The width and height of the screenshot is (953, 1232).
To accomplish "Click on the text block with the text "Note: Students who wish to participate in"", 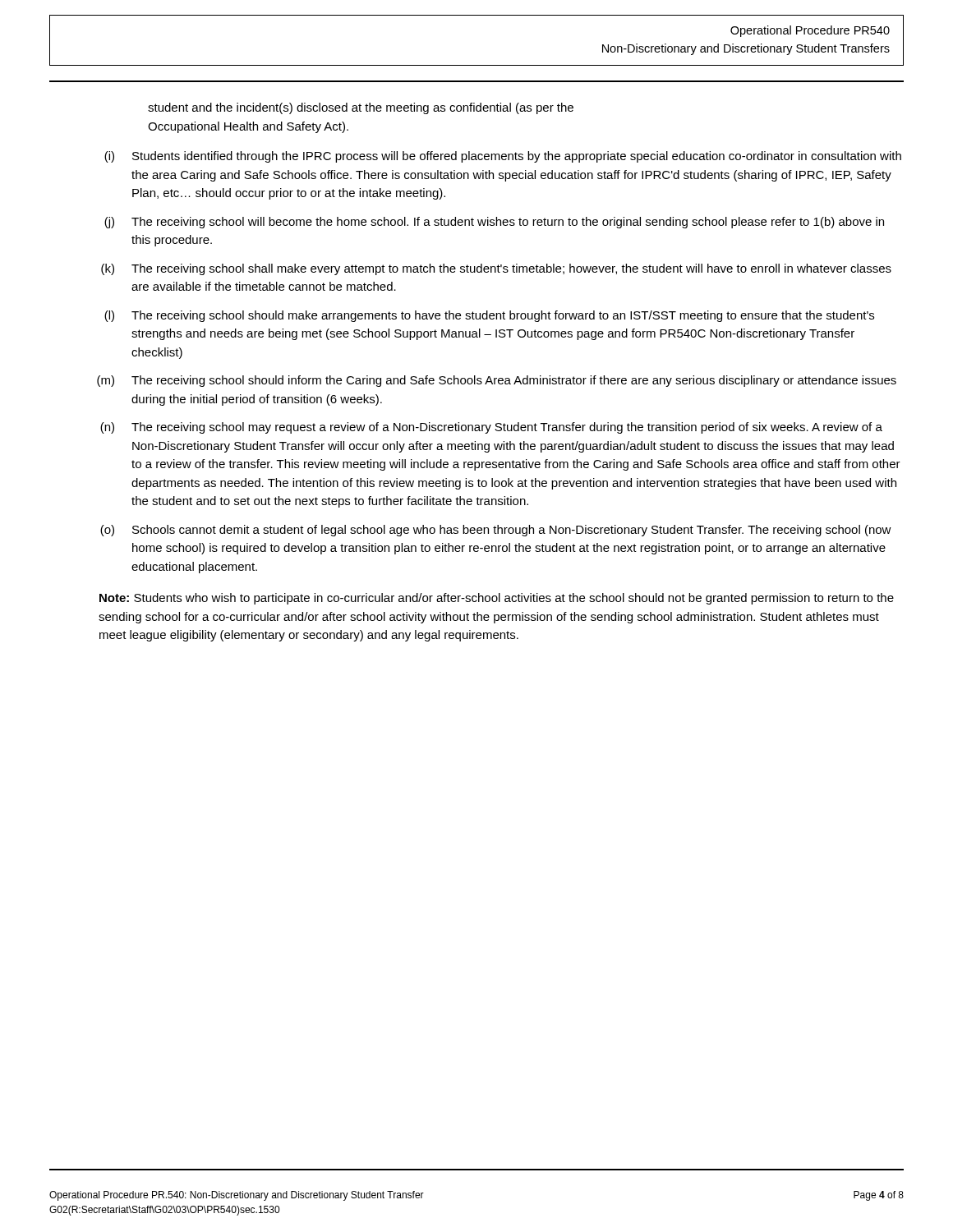I will click(496, 616).
